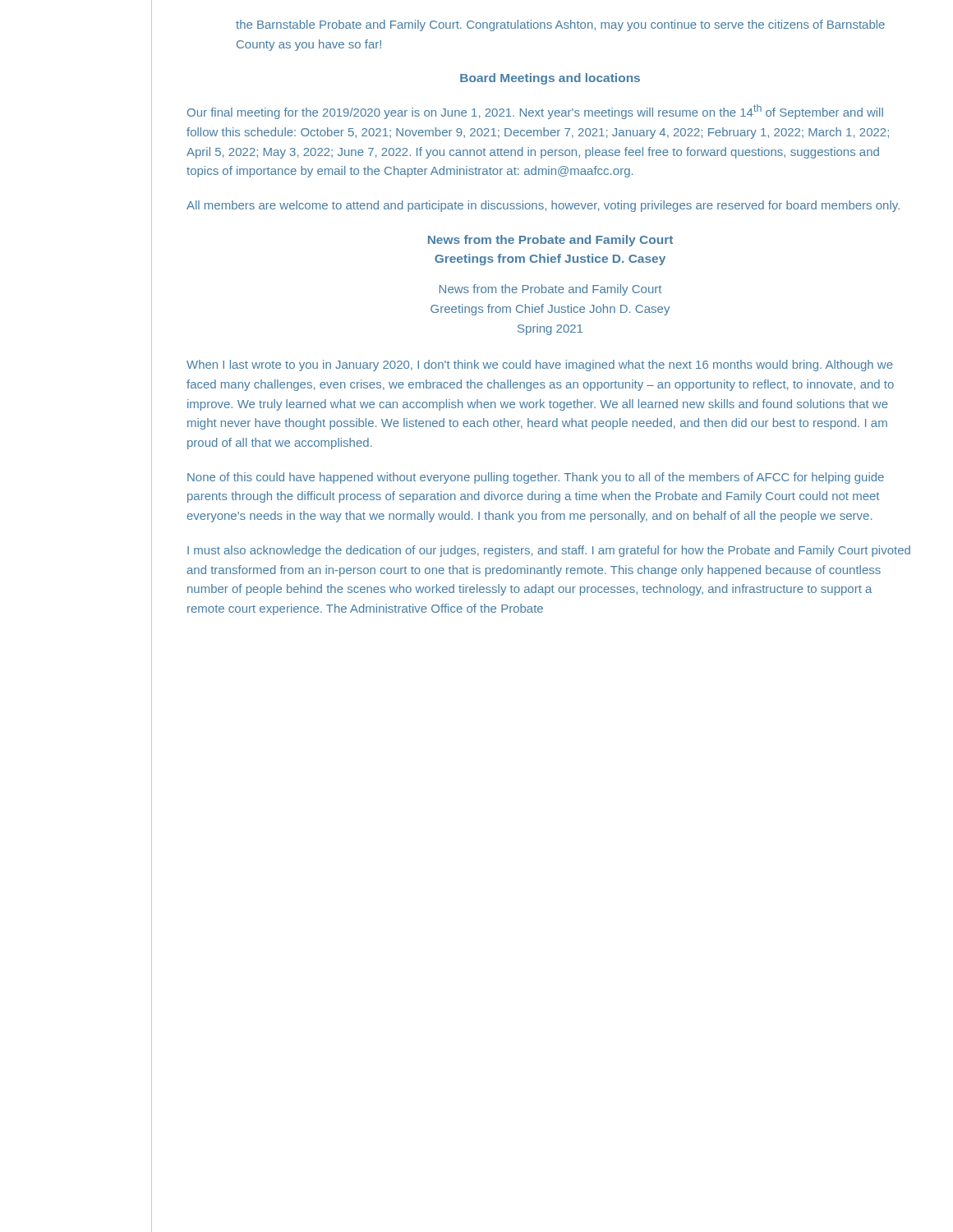Find the text block that says "When I last wrote"
The height and width of the screenshot is (1232, 953).
click(x=540, y=403)
